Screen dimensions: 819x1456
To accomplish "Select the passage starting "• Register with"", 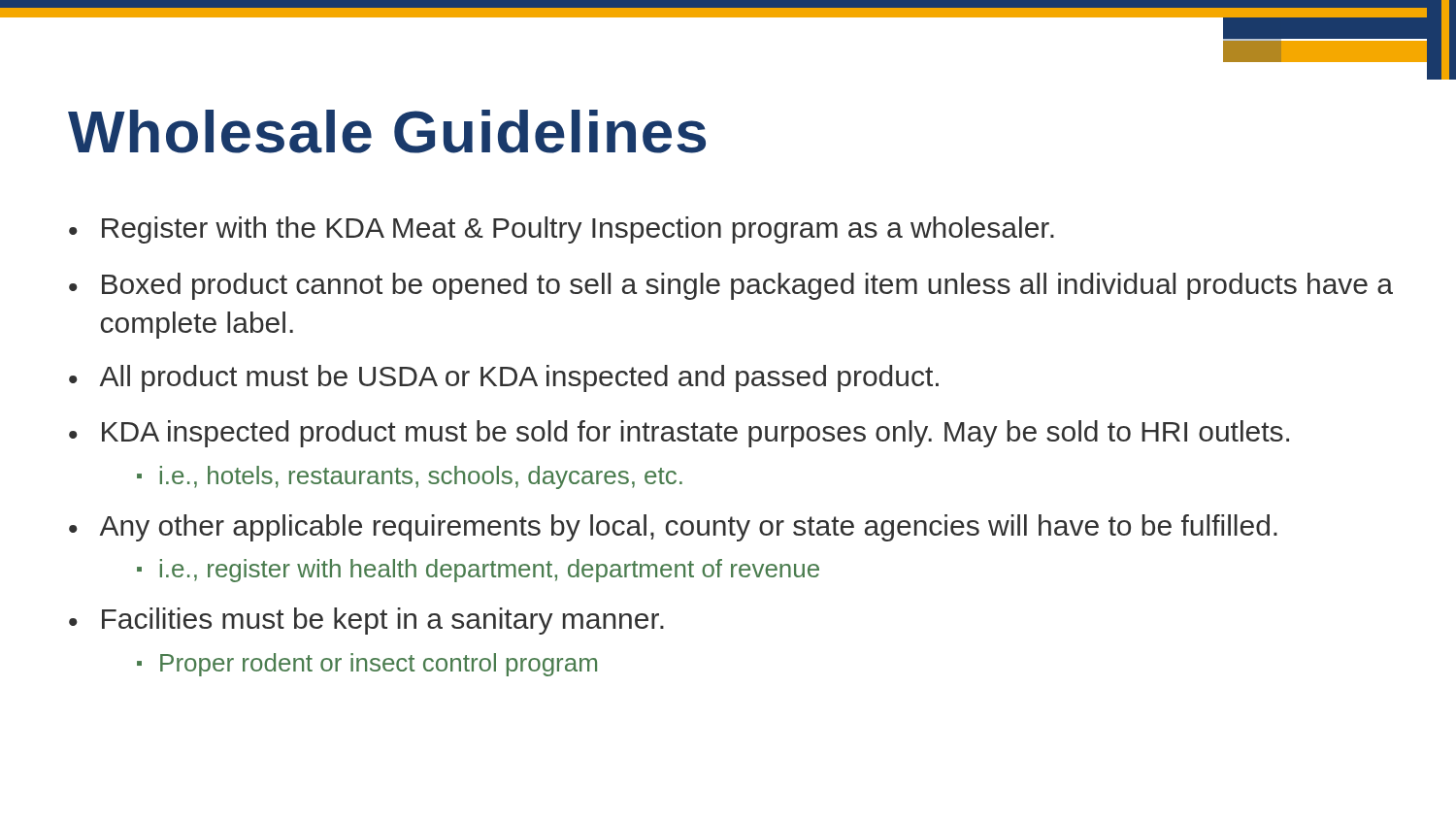I will (562, 230).
